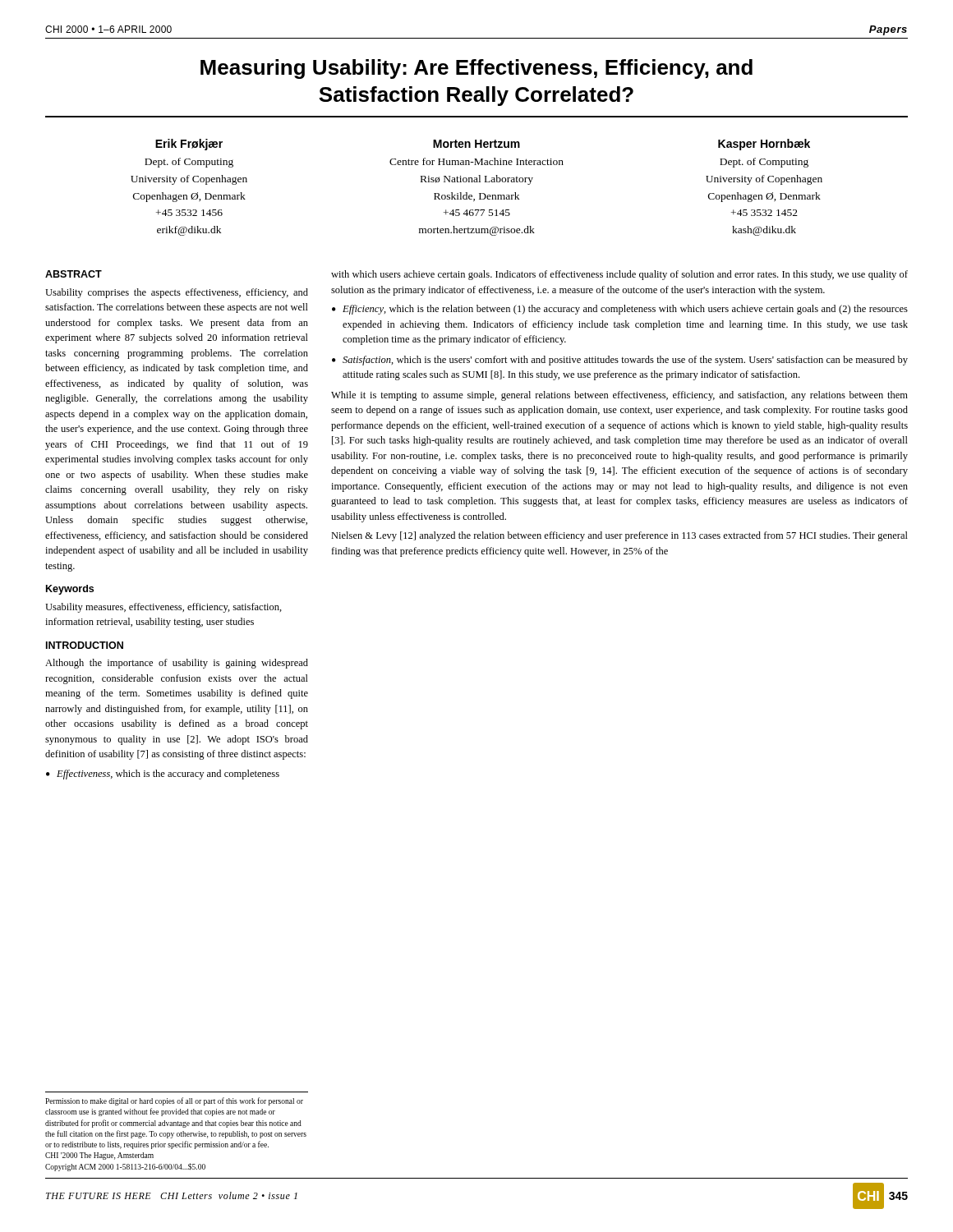
Task: Find the text block that says "Usability measures, effectiveness,"
Action: (x=177, y=614)
